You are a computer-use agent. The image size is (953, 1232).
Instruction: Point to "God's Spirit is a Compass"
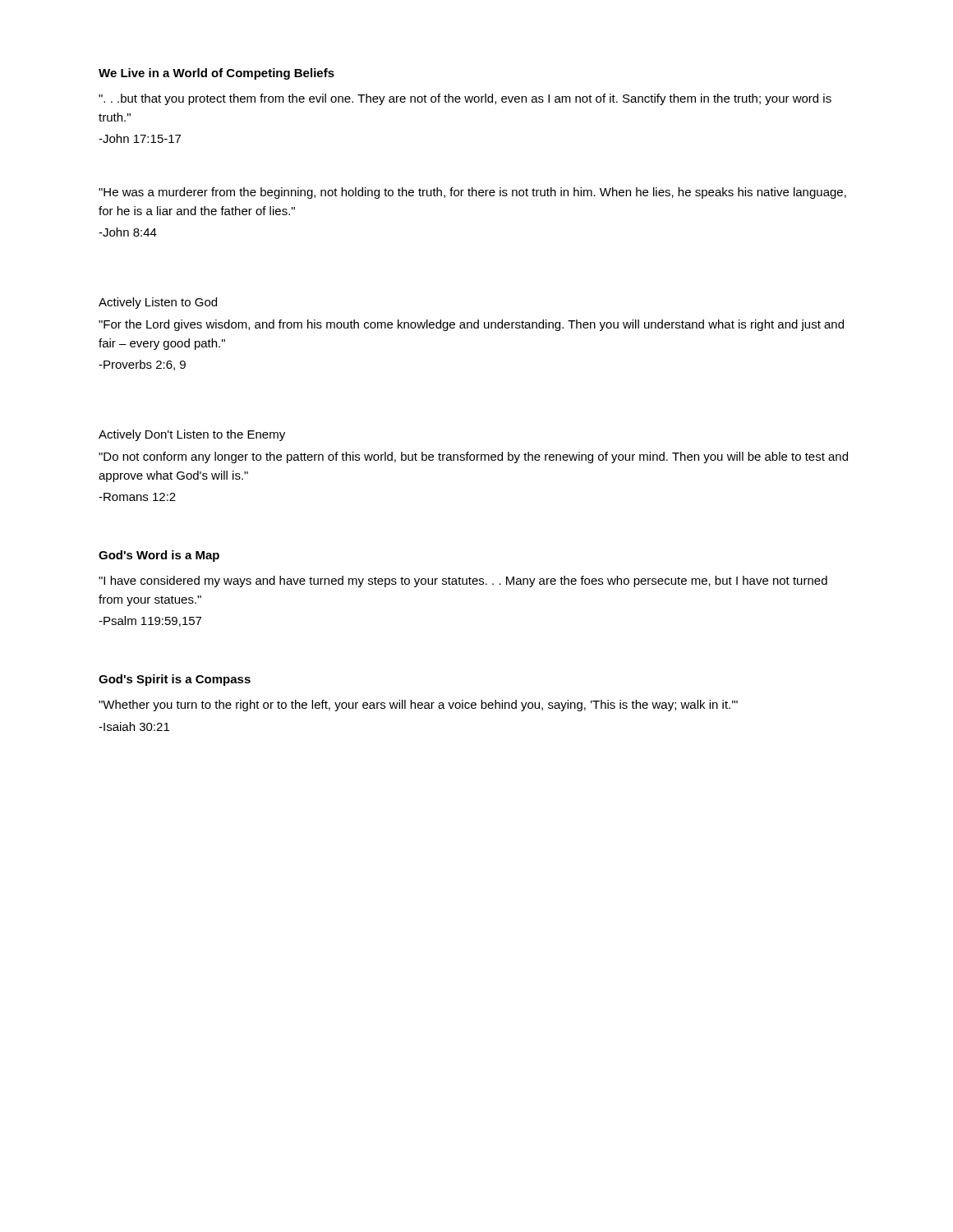[x=175, y=679]
